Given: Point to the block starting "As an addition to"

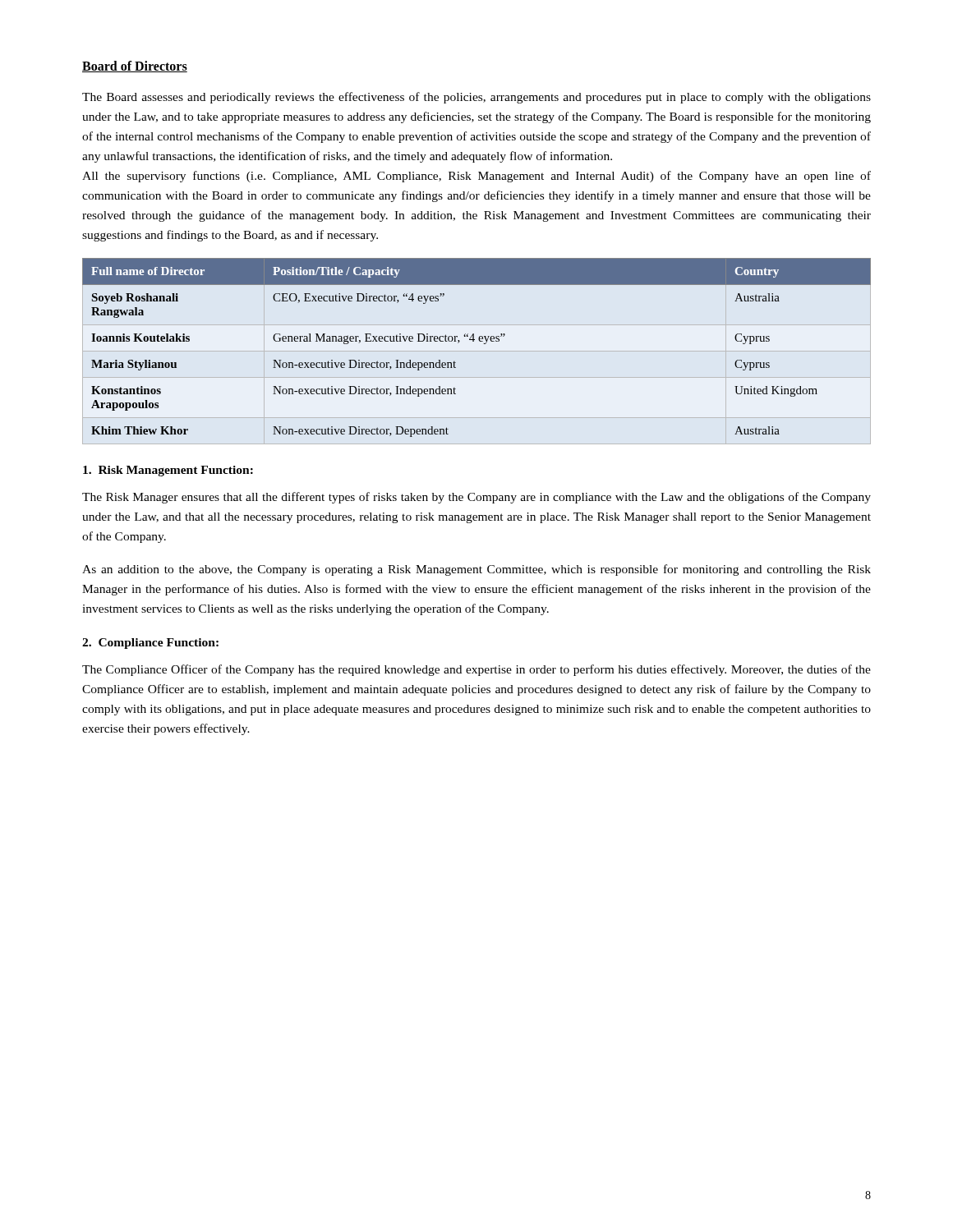Looking at the screenshot, I should point(476,589).
